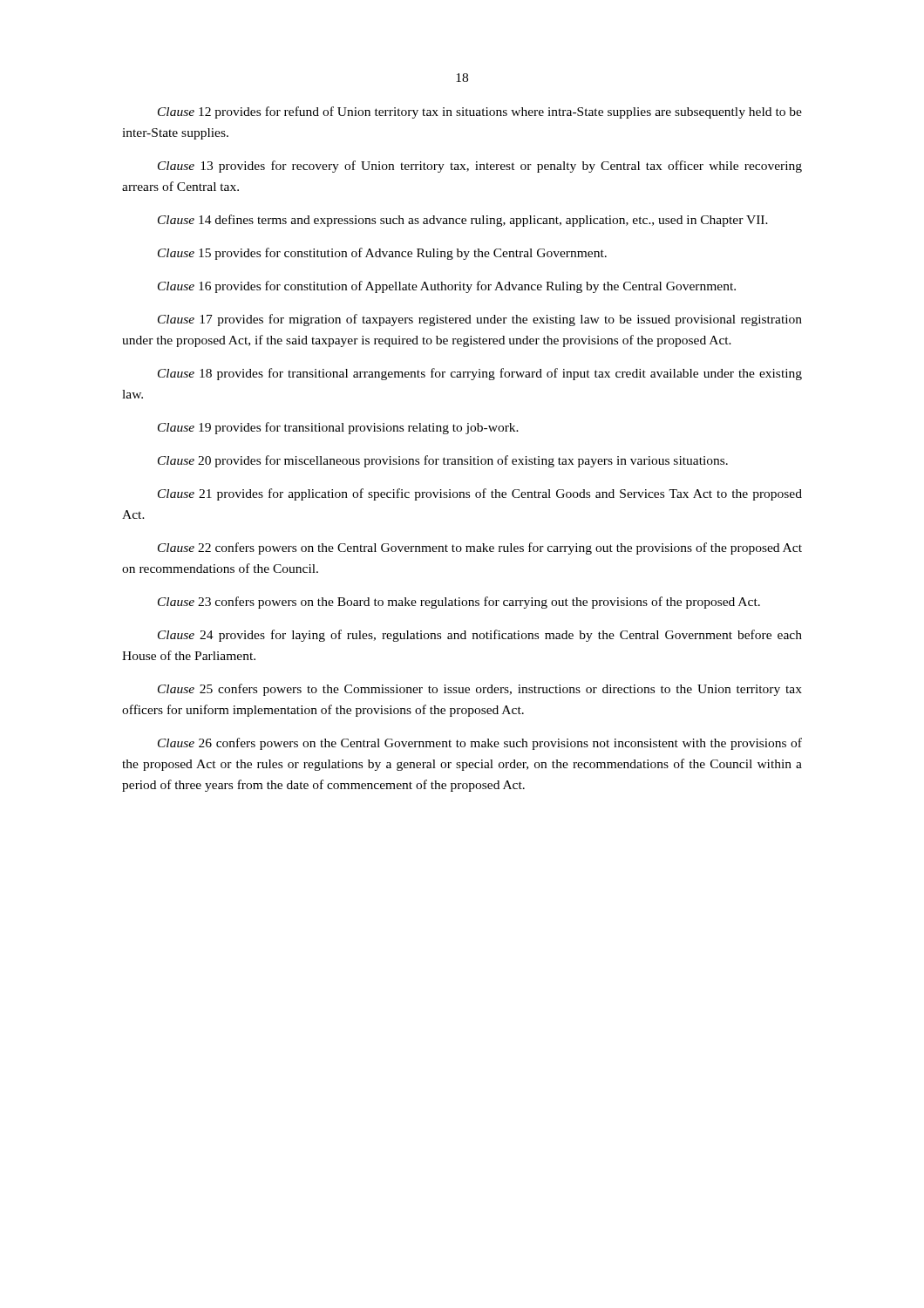
Task: Locate the region starting "Clause 21 provides for application of specific"
Action: pyautogui.click(x=462, y=504)
